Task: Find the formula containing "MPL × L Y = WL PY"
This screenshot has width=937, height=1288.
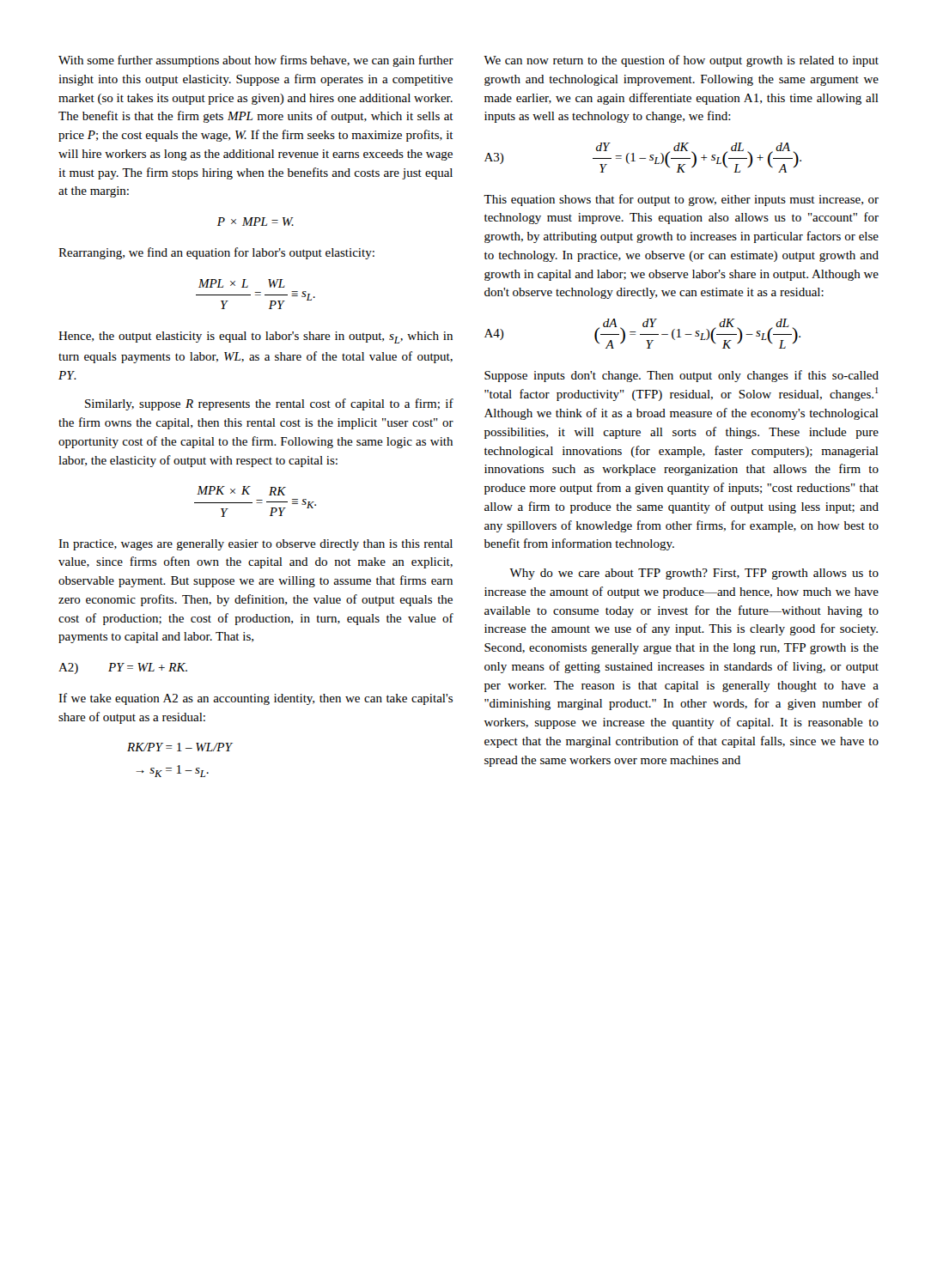Action: pyautogui.click(x=256, y=295)
